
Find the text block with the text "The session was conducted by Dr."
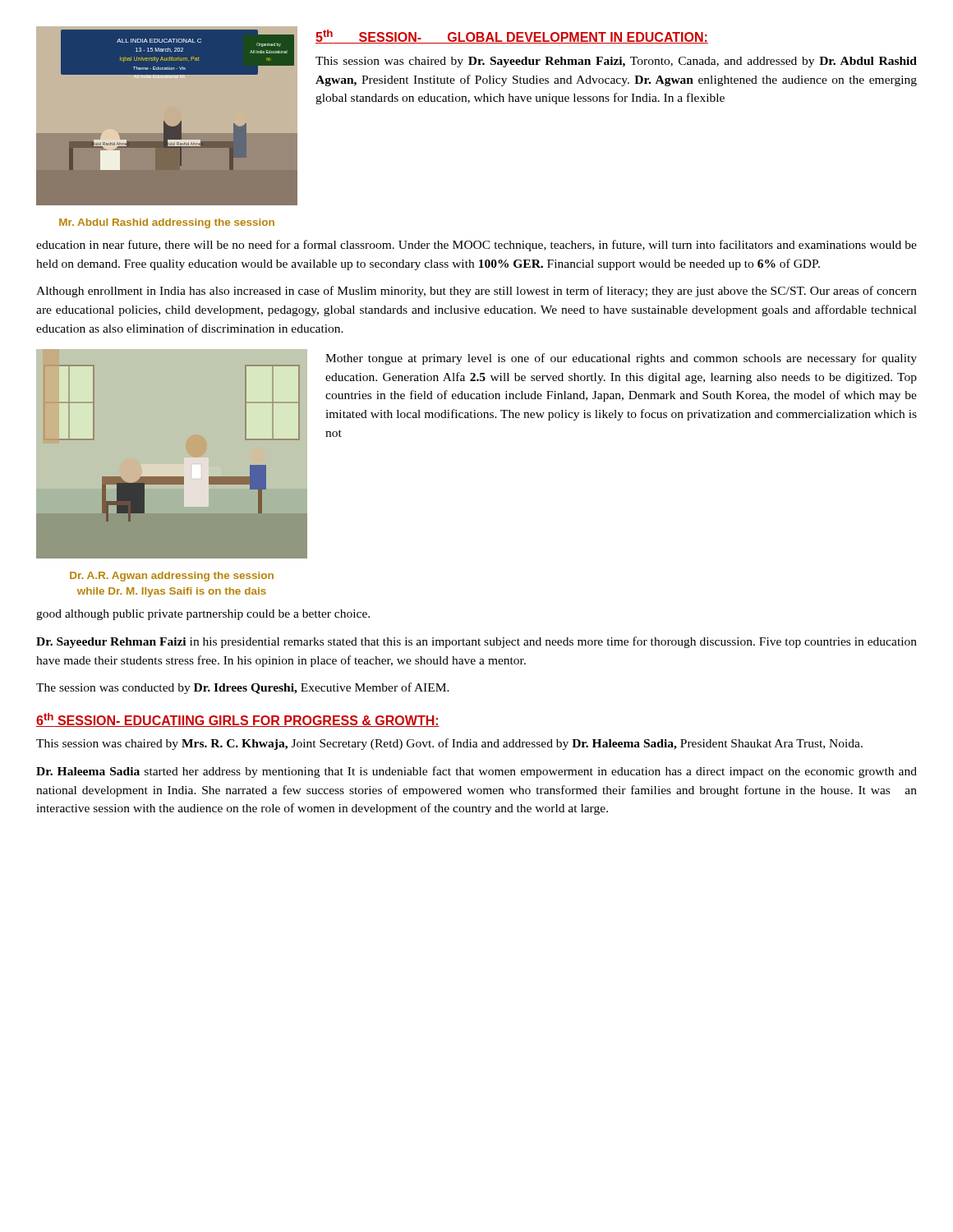coord(243,687)
